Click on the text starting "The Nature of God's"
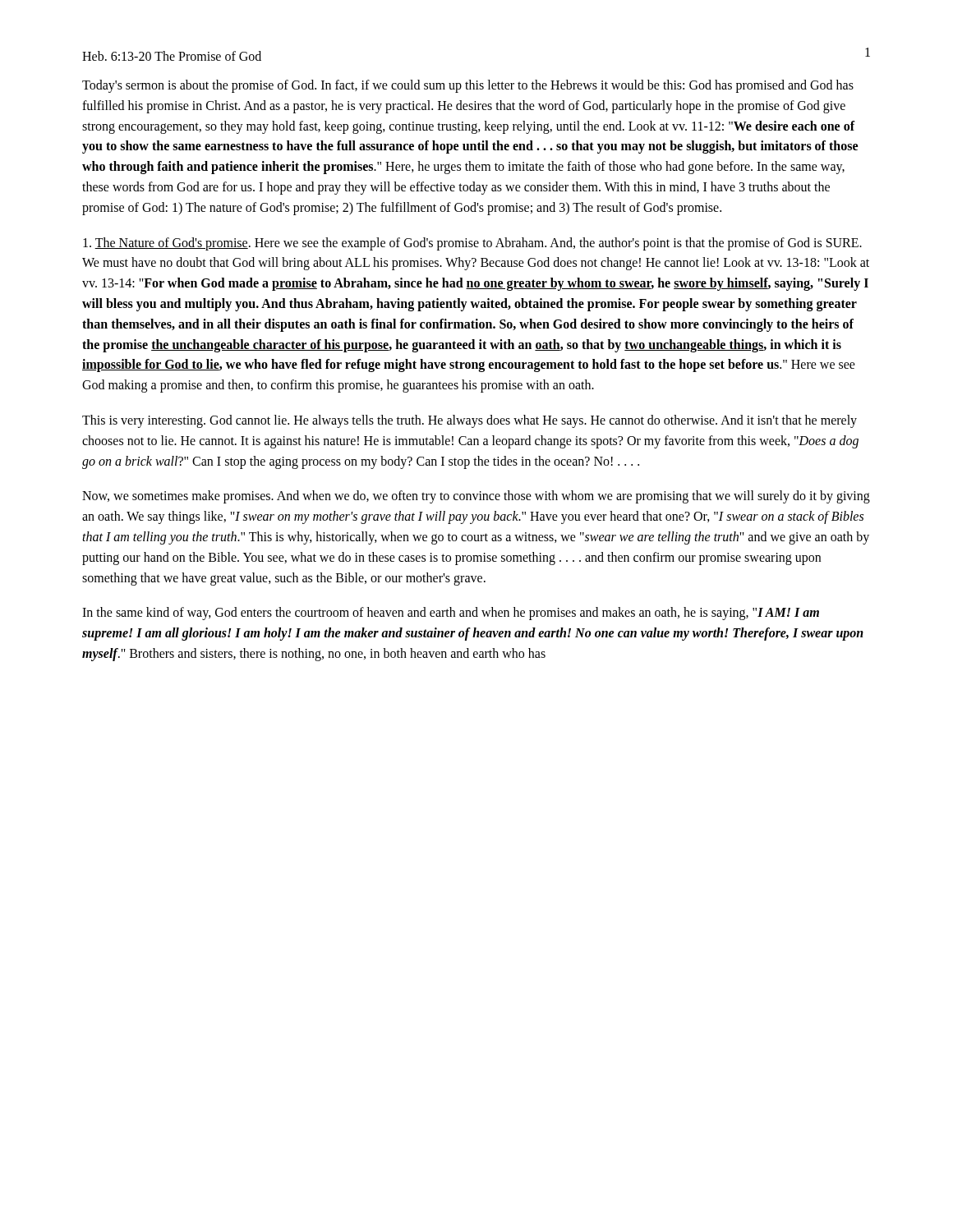Image resolution: width=953 pixels, height=1232 pixels. [476, 314]
